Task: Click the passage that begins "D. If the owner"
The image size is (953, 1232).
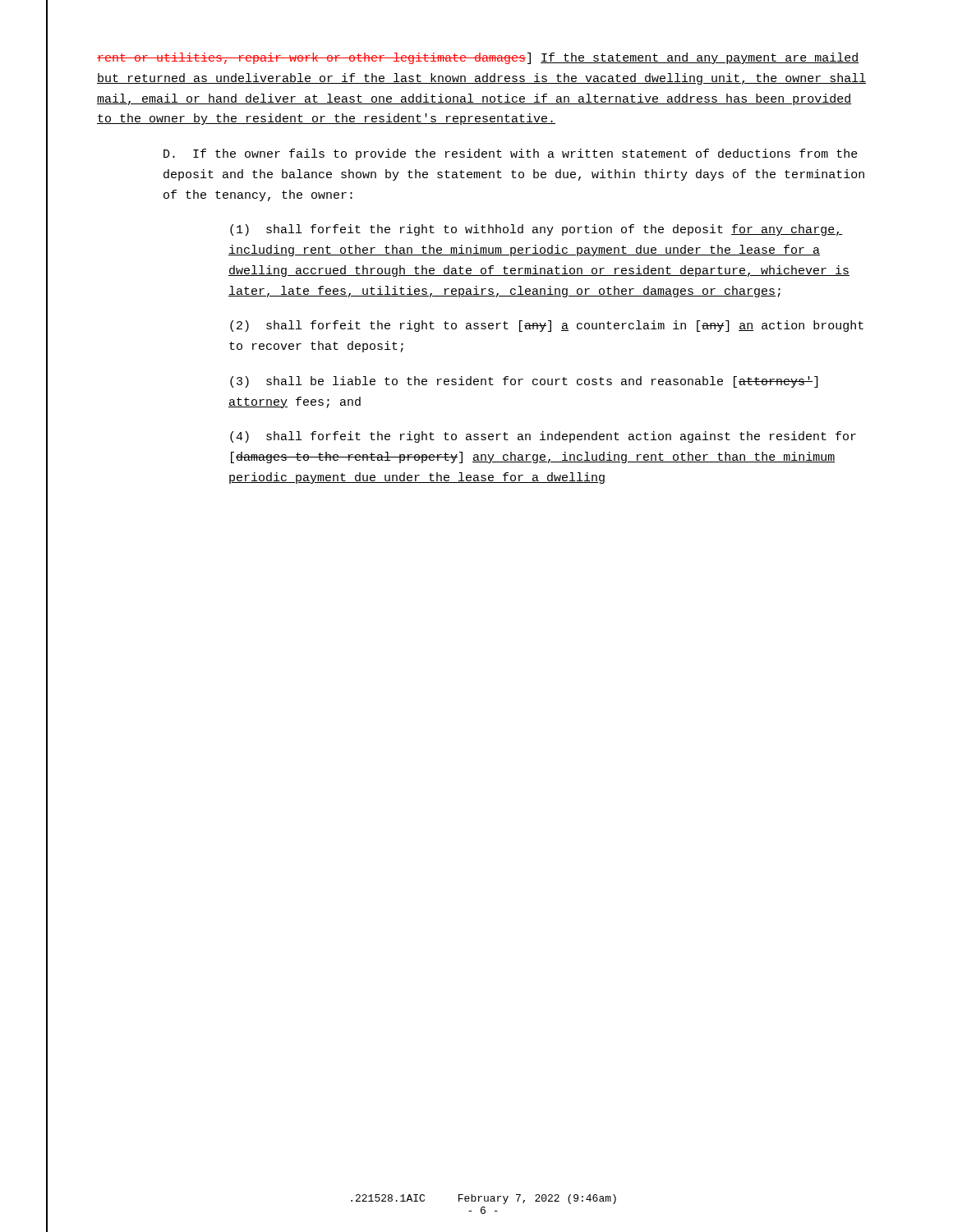Action: (514, 175)
